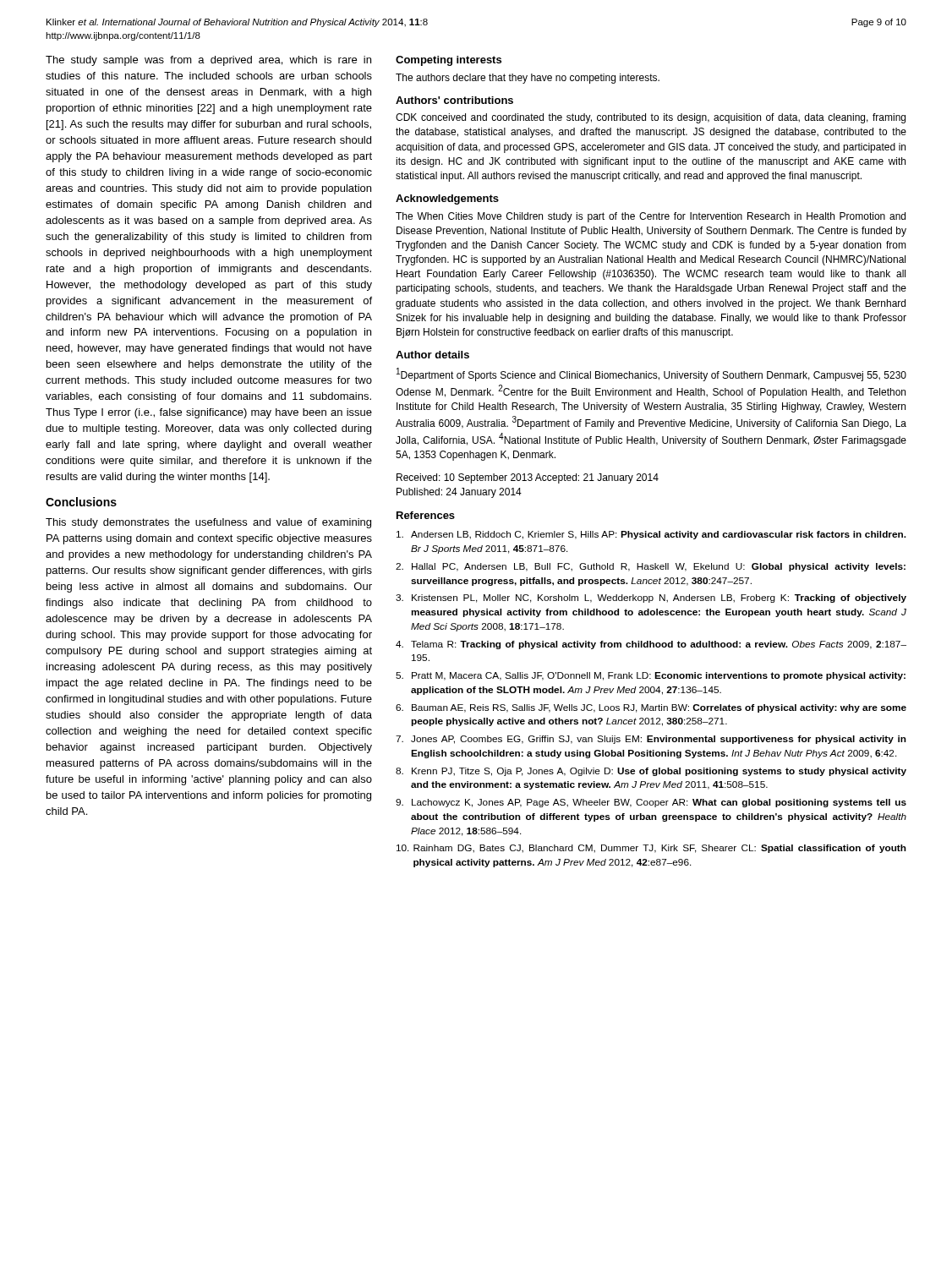Where is the passage that starts "5. Pratt M,"?

[x=651, y=683]
